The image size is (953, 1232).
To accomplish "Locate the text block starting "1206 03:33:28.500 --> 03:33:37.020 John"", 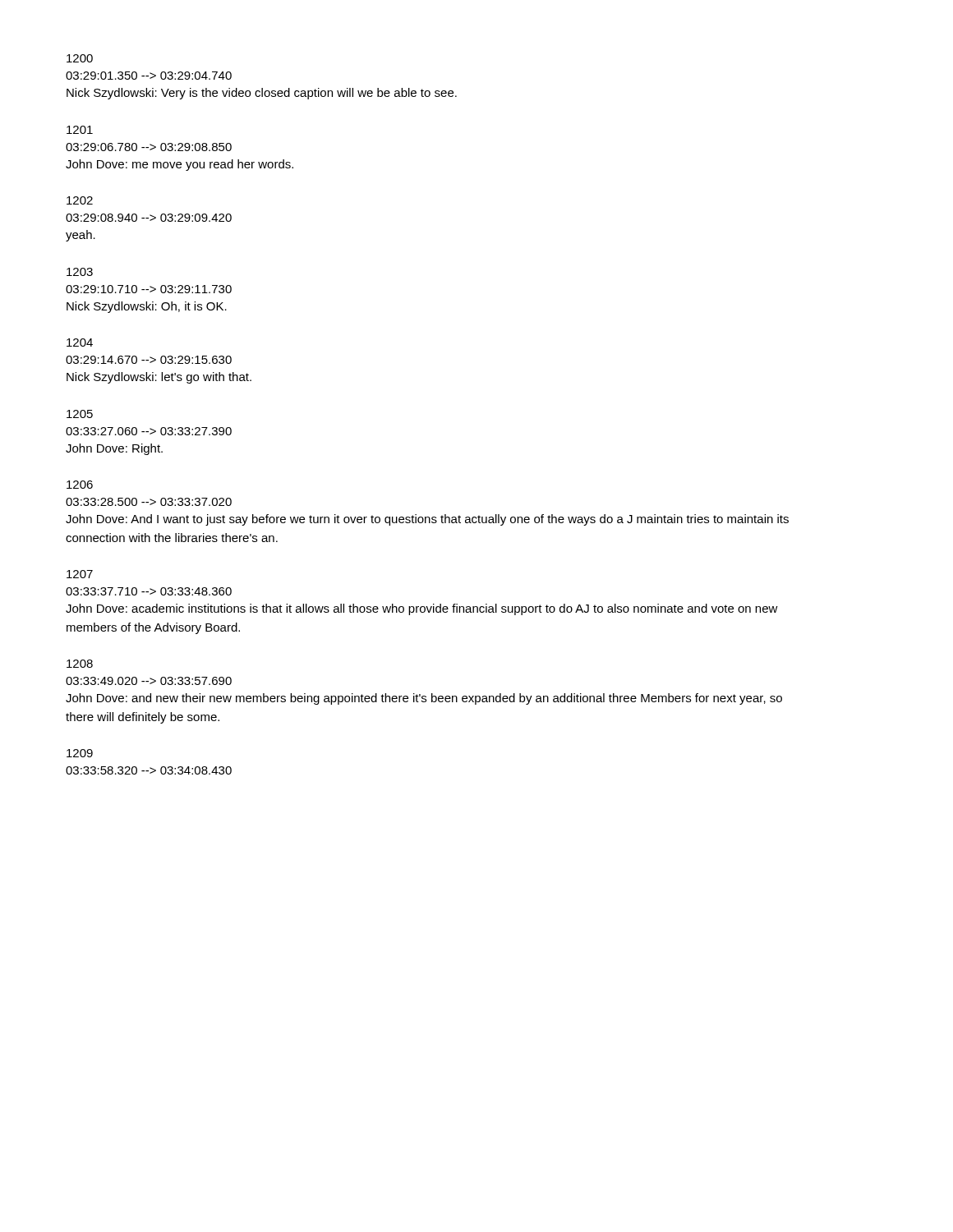I will (x=435, y=511).
